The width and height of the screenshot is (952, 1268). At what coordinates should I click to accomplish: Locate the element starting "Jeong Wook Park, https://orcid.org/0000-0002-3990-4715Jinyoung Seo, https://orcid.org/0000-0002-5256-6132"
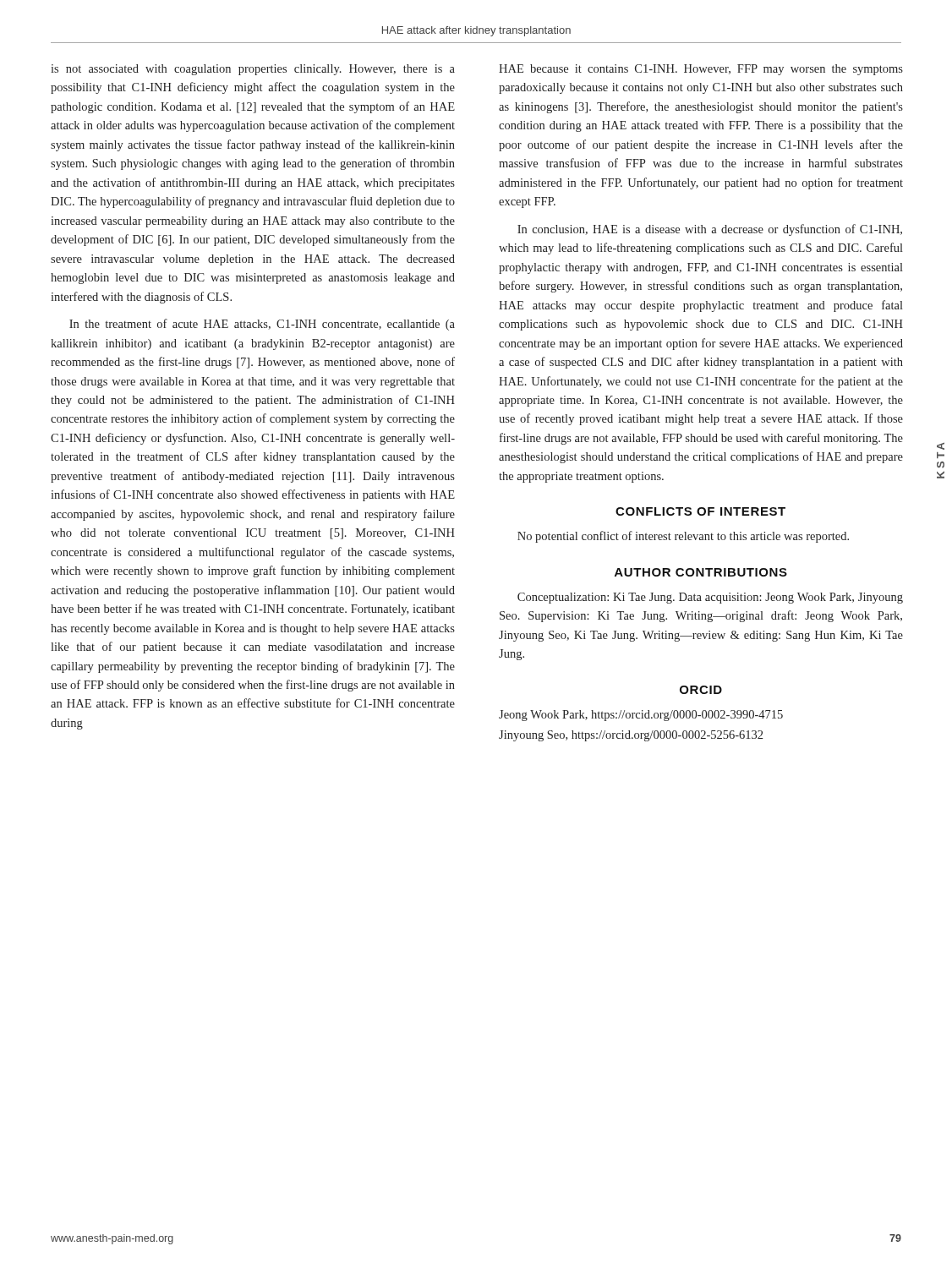click(701, 725)
